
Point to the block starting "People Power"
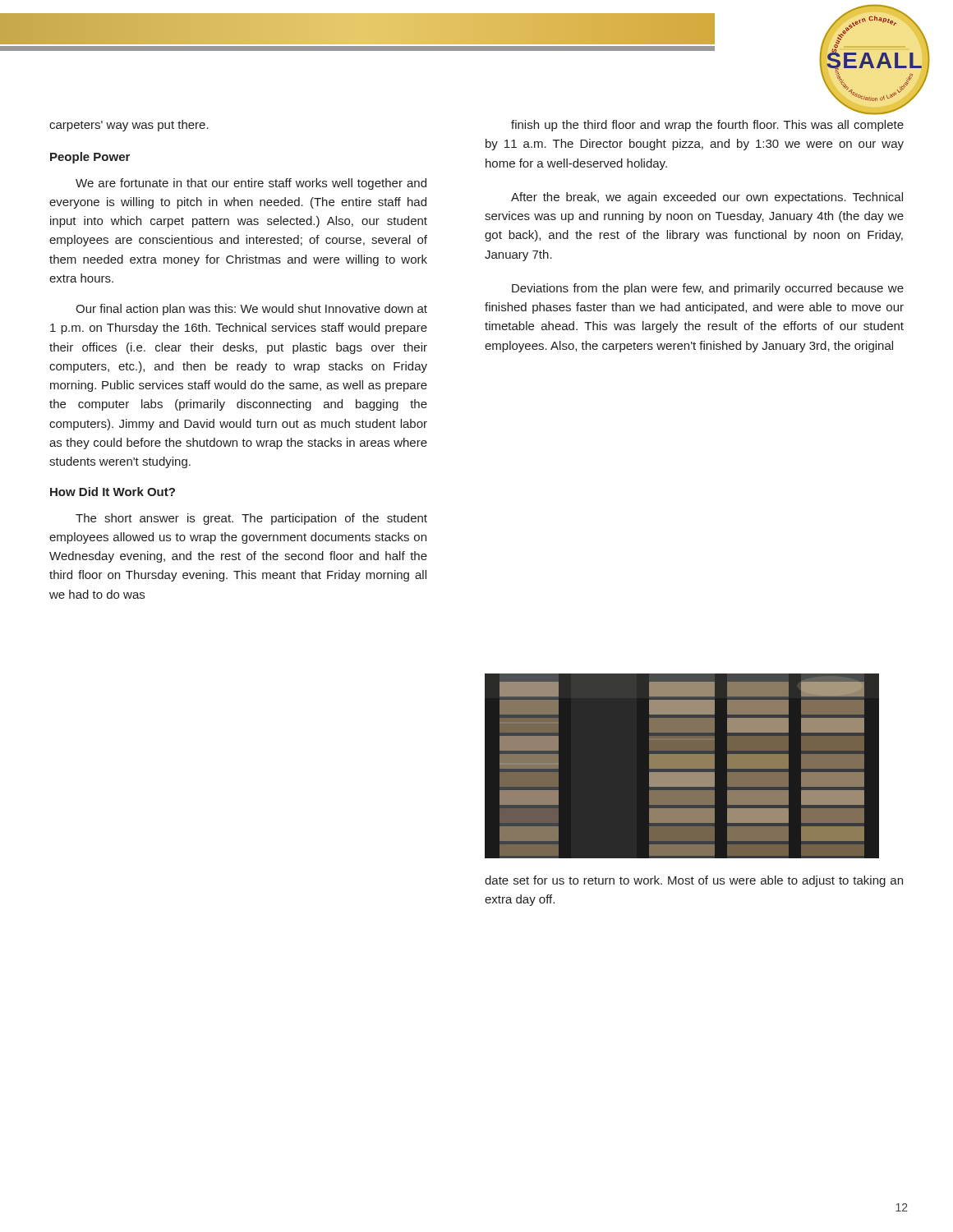pyautogui.click(x=90, y=158)
